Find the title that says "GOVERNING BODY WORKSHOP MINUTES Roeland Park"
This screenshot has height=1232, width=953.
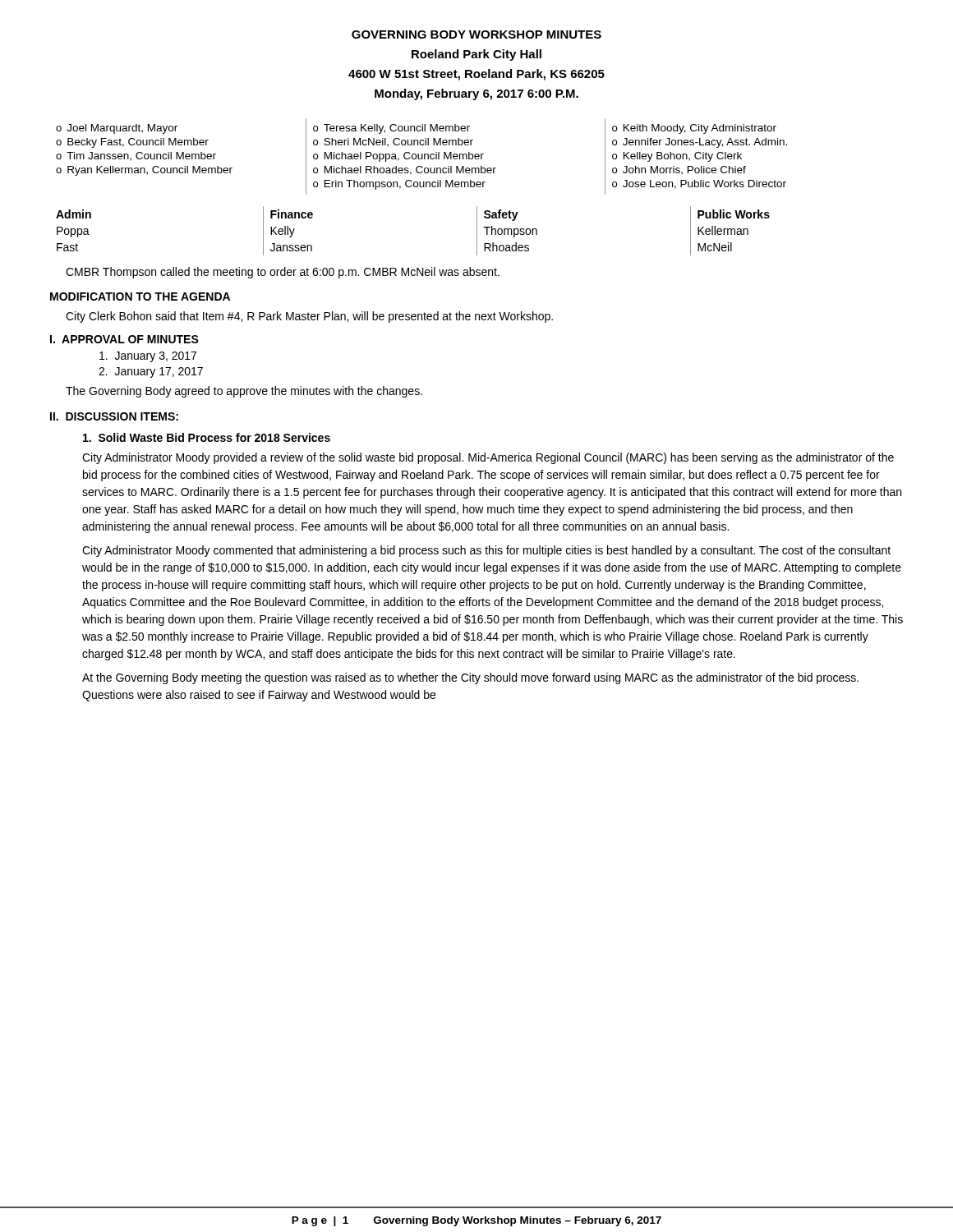476,64
